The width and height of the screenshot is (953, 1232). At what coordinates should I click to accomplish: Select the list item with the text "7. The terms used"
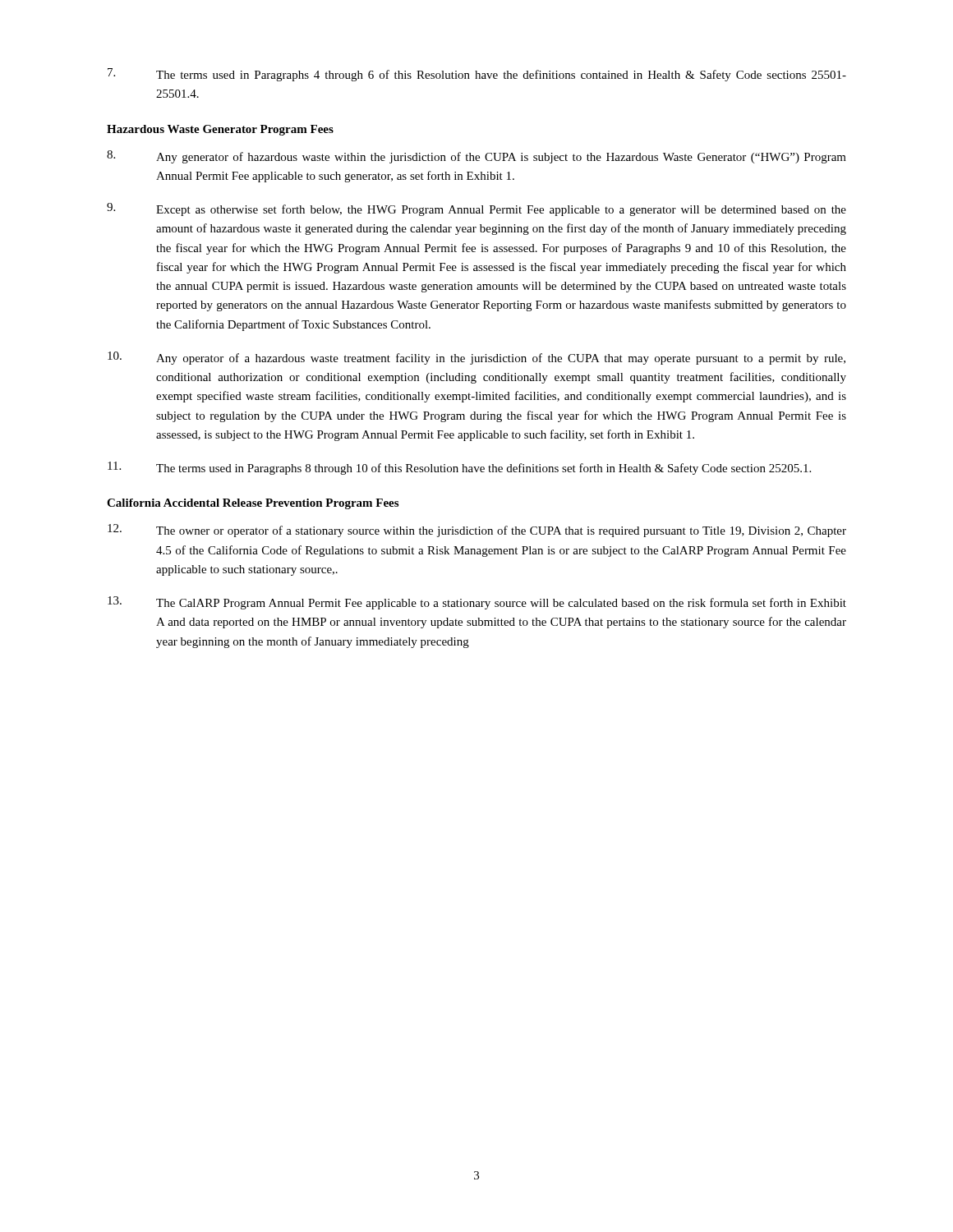pos(476,85)
